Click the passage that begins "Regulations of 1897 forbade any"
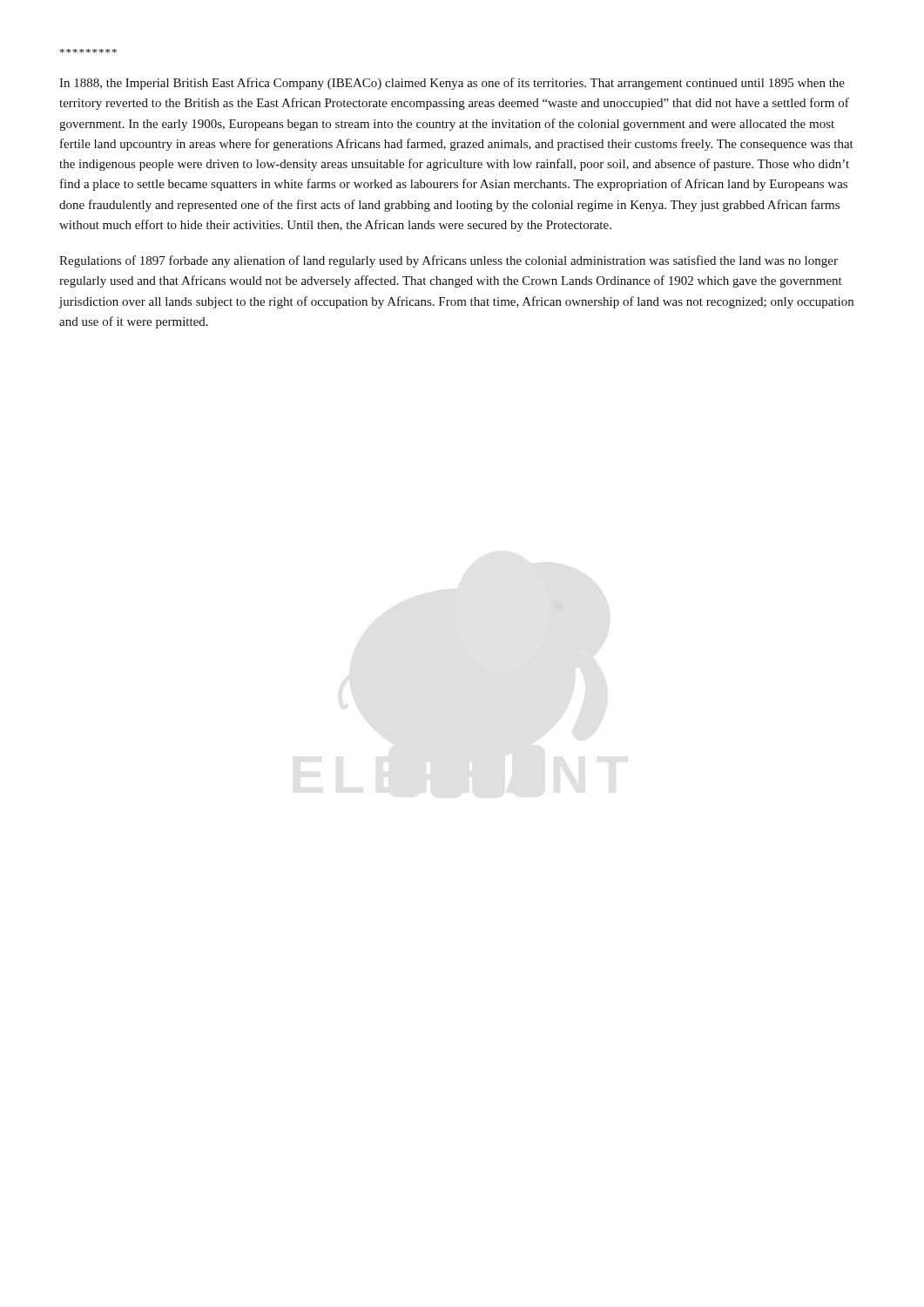The width and height of the screenshot is (924, 1307). pos(457,291)
